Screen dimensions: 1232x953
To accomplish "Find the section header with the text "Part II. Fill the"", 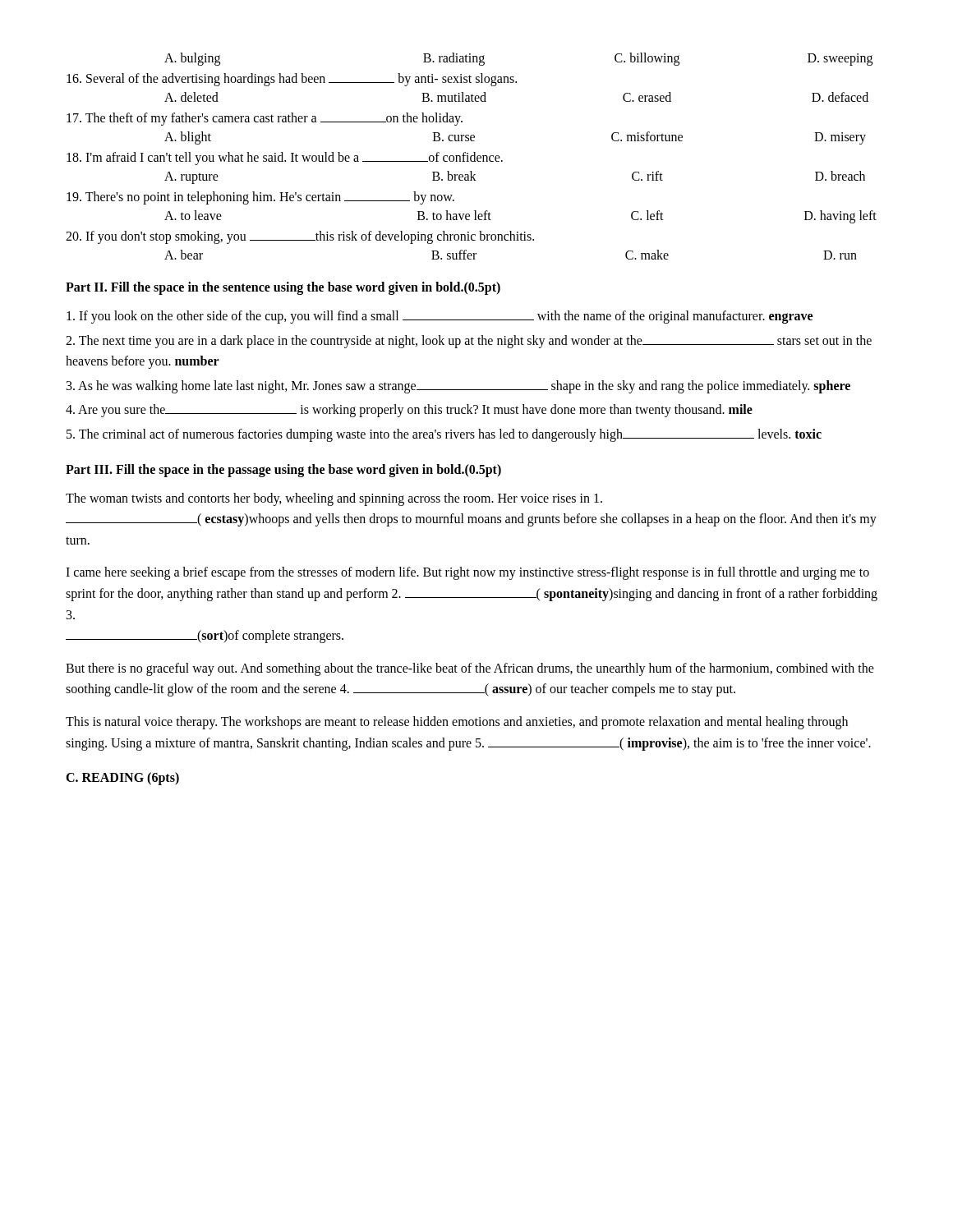I will [x=283, y=287].
